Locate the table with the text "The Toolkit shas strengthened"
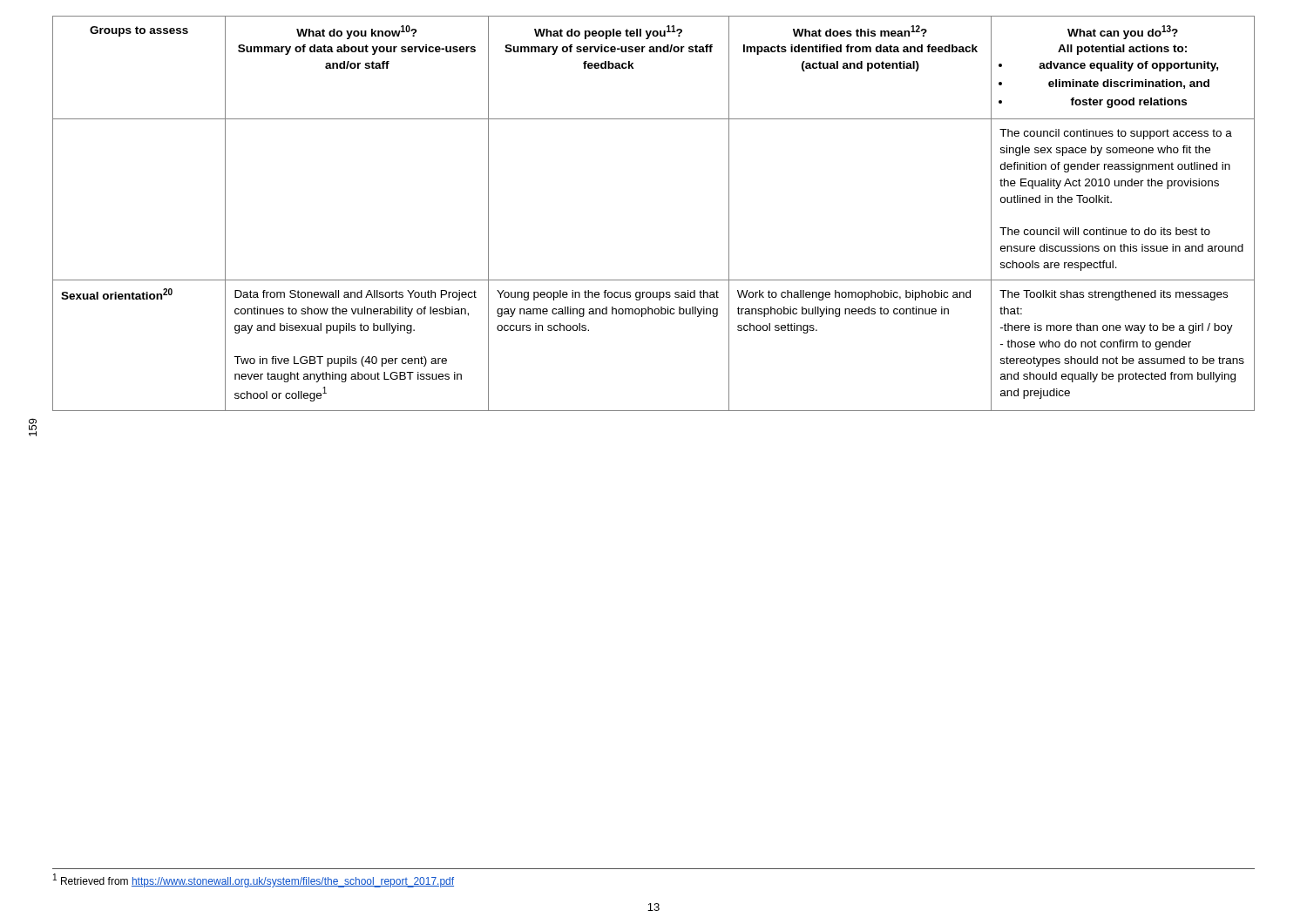The width and height of the screenshot is (1307, 924). click(654, 213)
